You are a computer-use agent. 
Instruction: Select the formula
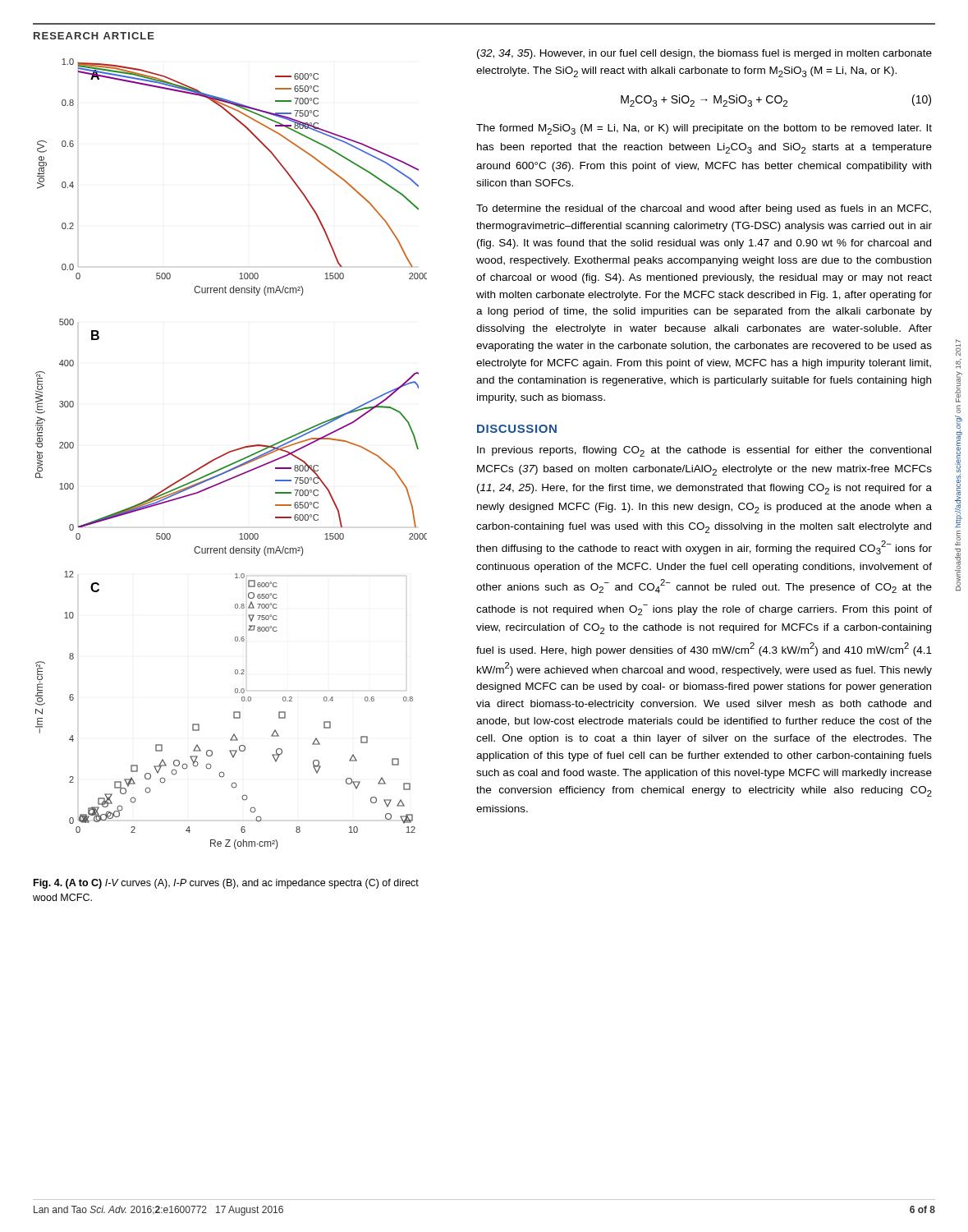tap(776, 101)
